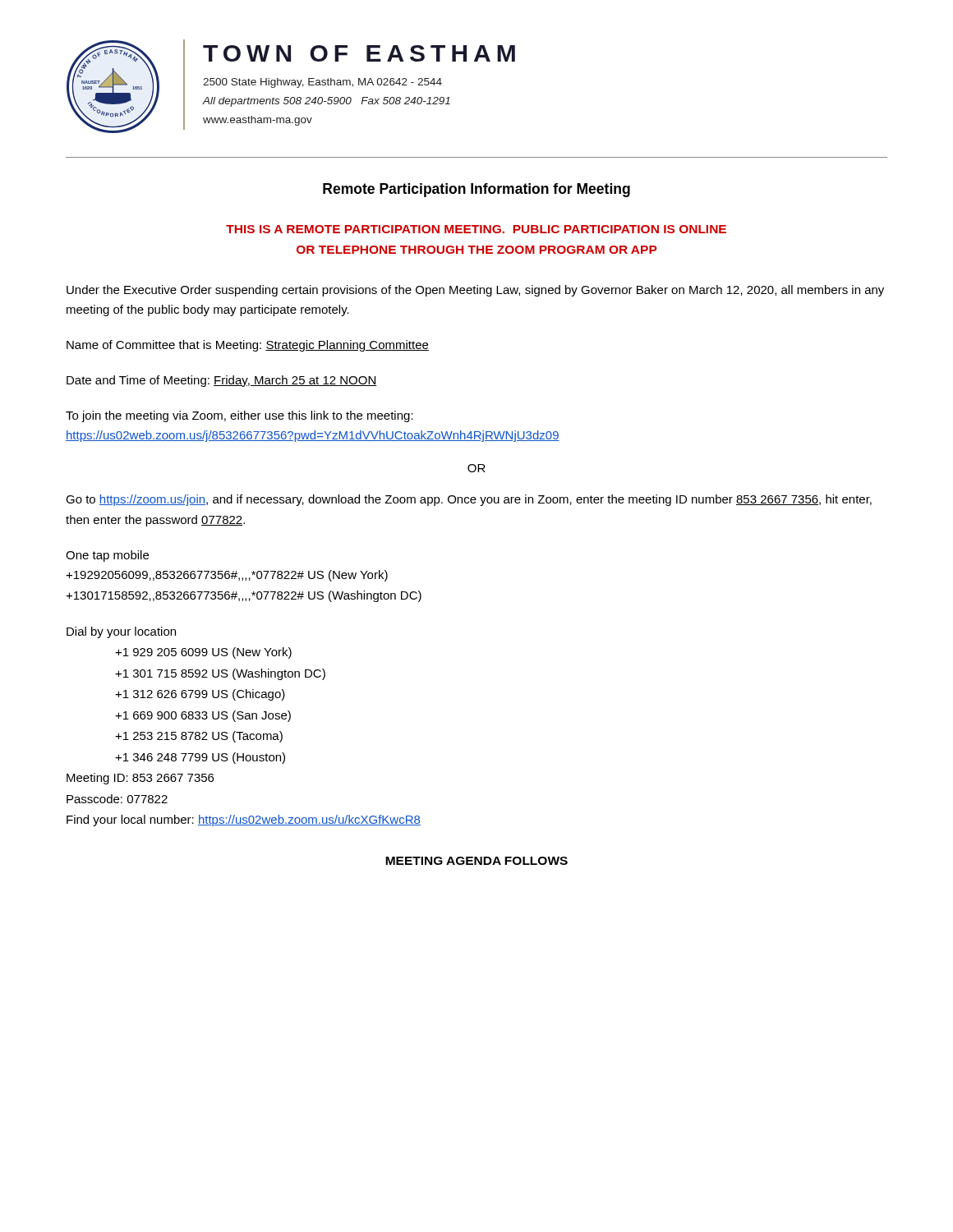Find the block on this page that starts "Go to https://zoom.us/join, and if necessary, download"
Image resolution: width=953 pixels, height=1232 pixels.
(x=469, y=509)
